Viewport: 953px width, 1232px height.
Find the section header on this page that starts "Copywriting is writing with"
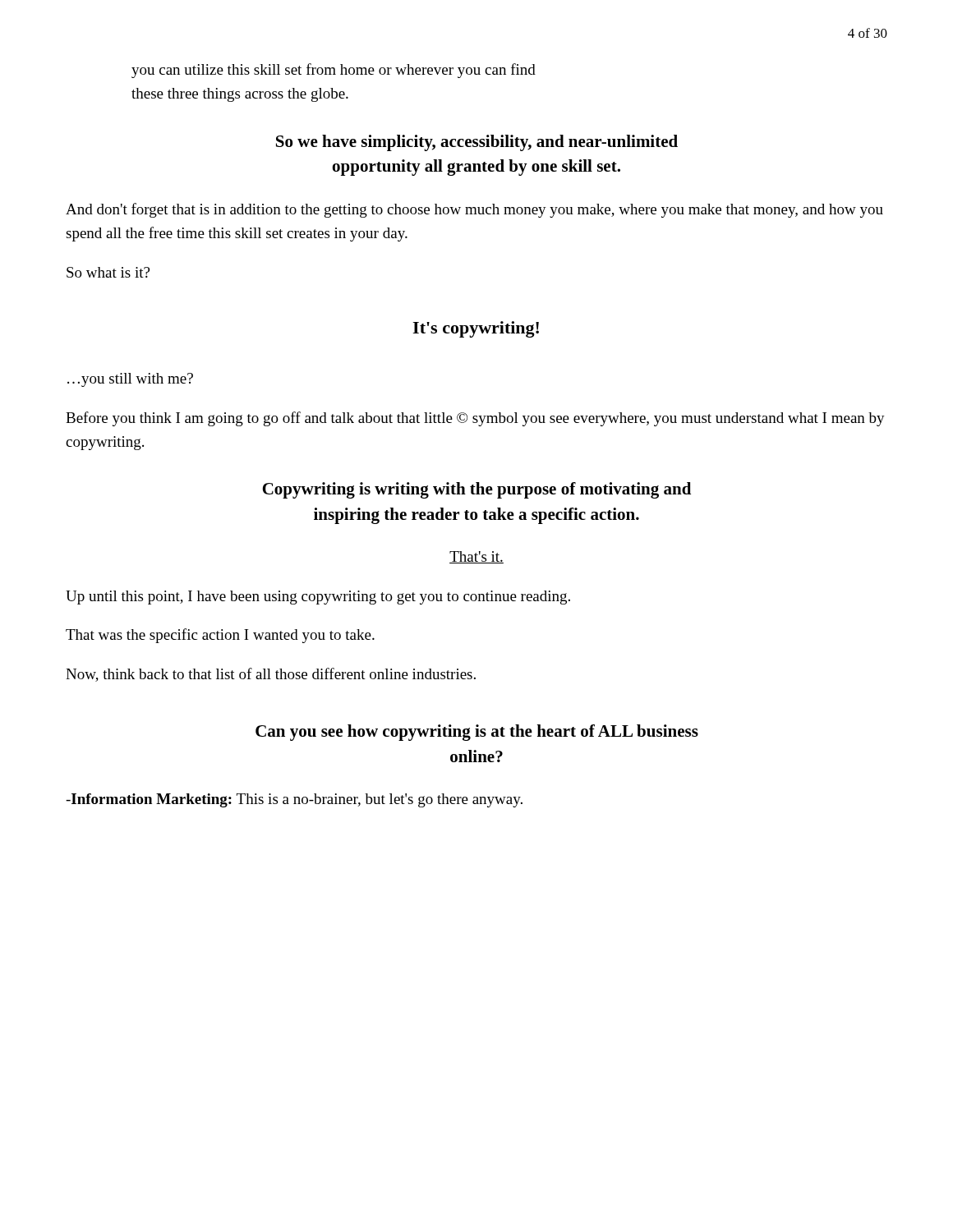[x=476, y=502]
